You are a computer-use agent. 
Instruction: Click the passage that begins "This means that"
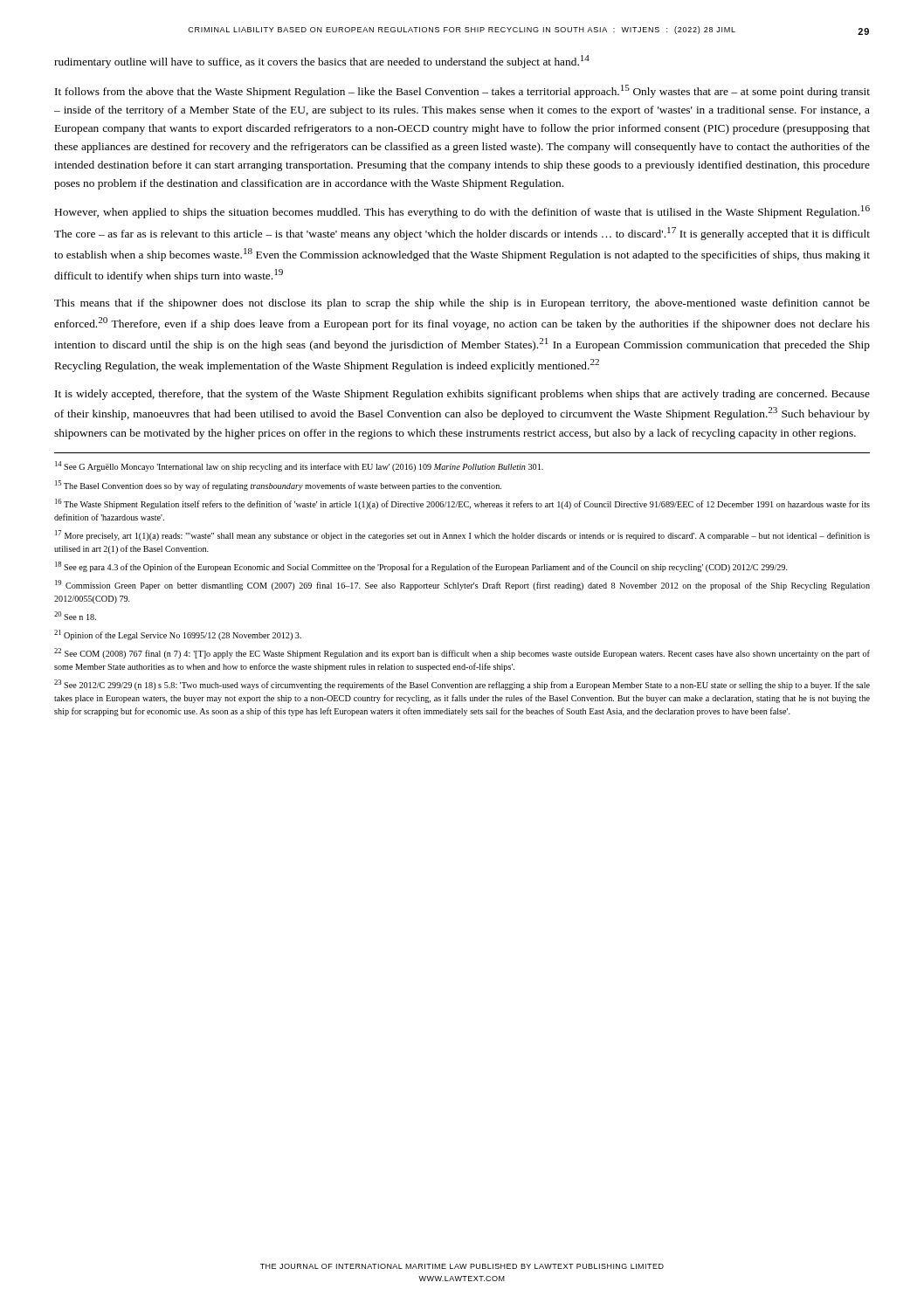pyautogui.click(x=462, y=335)
